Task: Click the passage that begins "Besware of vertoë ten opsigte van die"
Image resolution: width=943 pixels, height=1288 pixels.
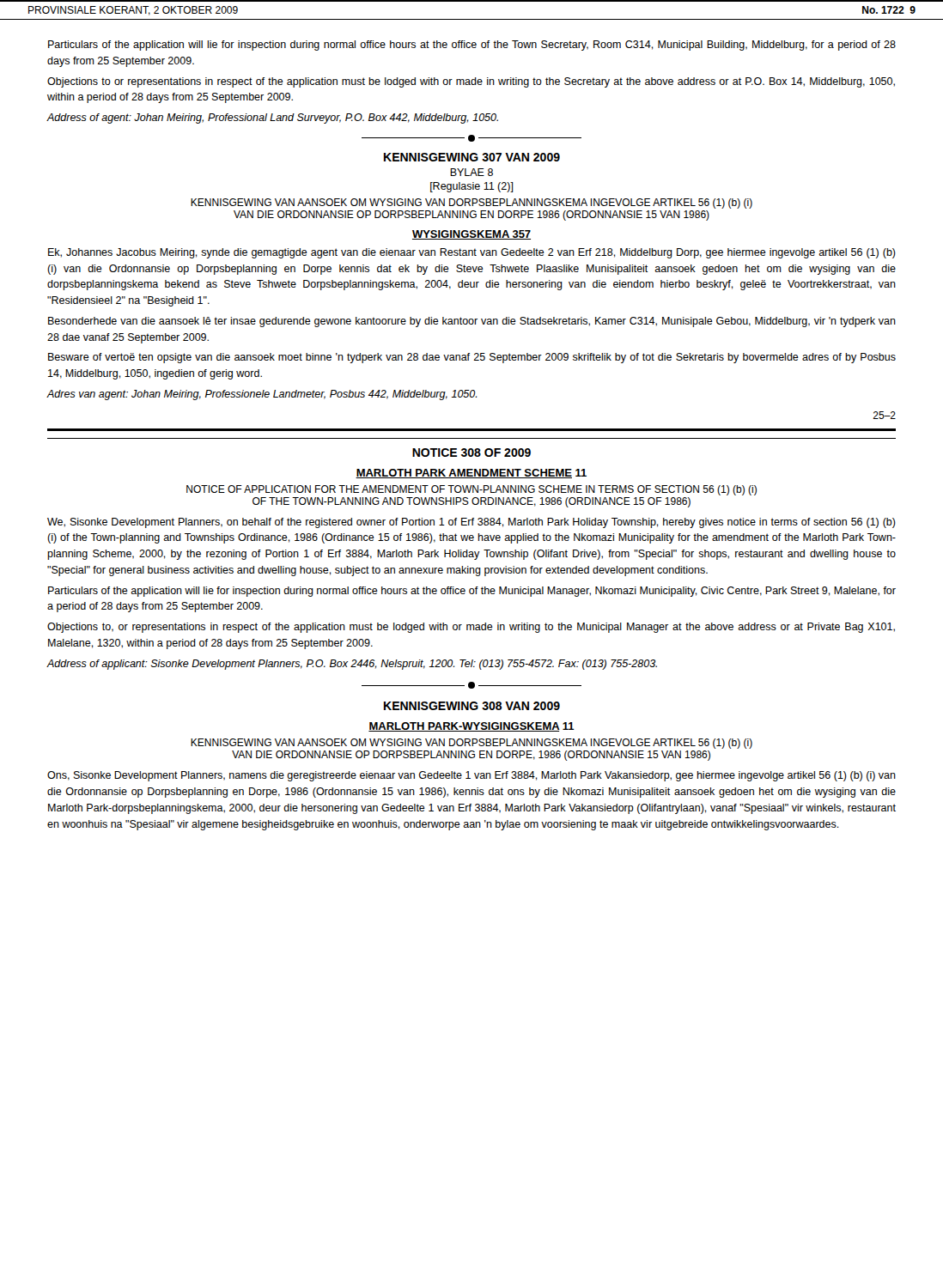Action: tap(472, 365)
